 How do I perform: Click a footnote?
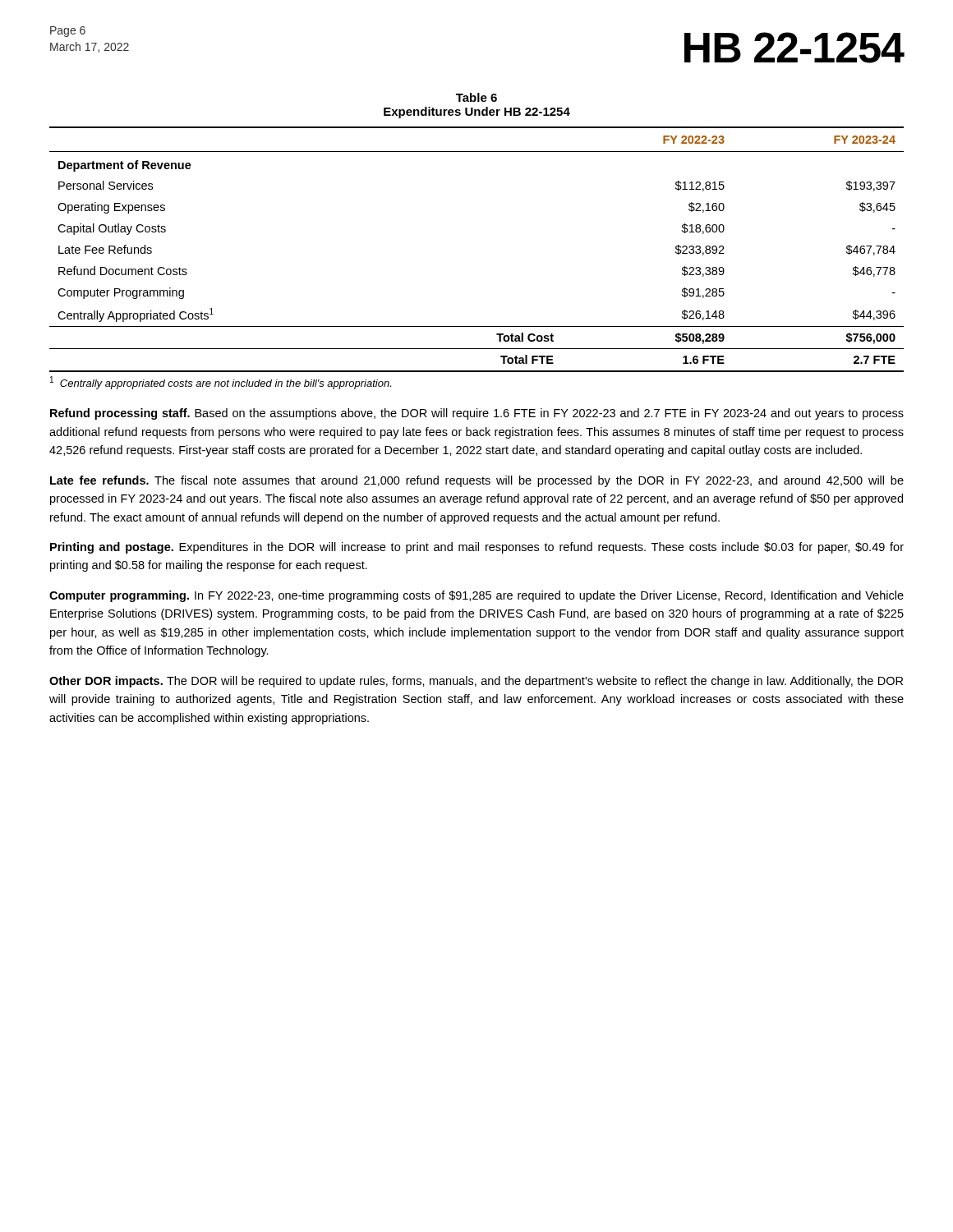[221, 382]
